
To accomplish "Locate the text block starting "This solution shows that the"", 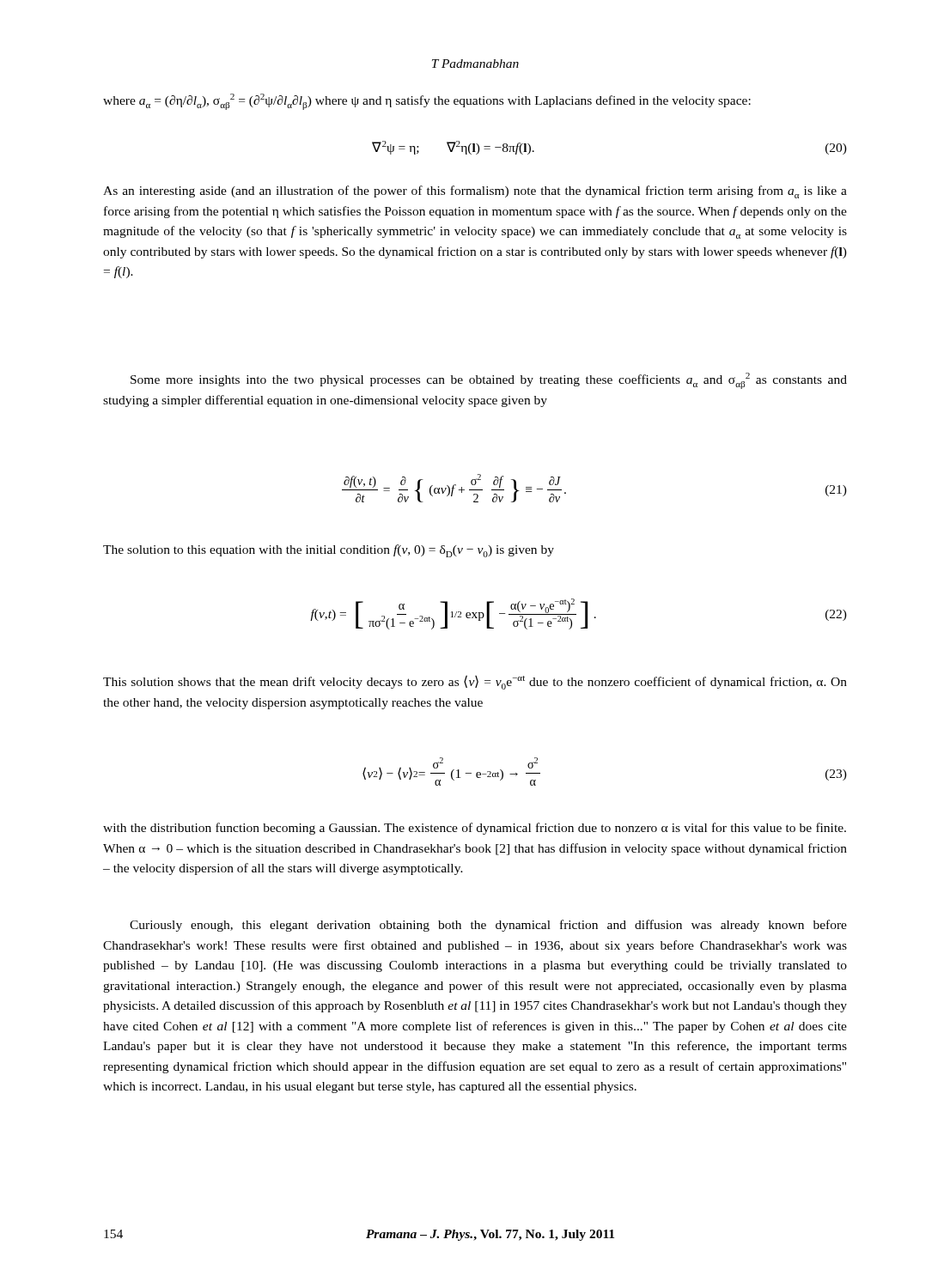I will [x=475, y=691].
